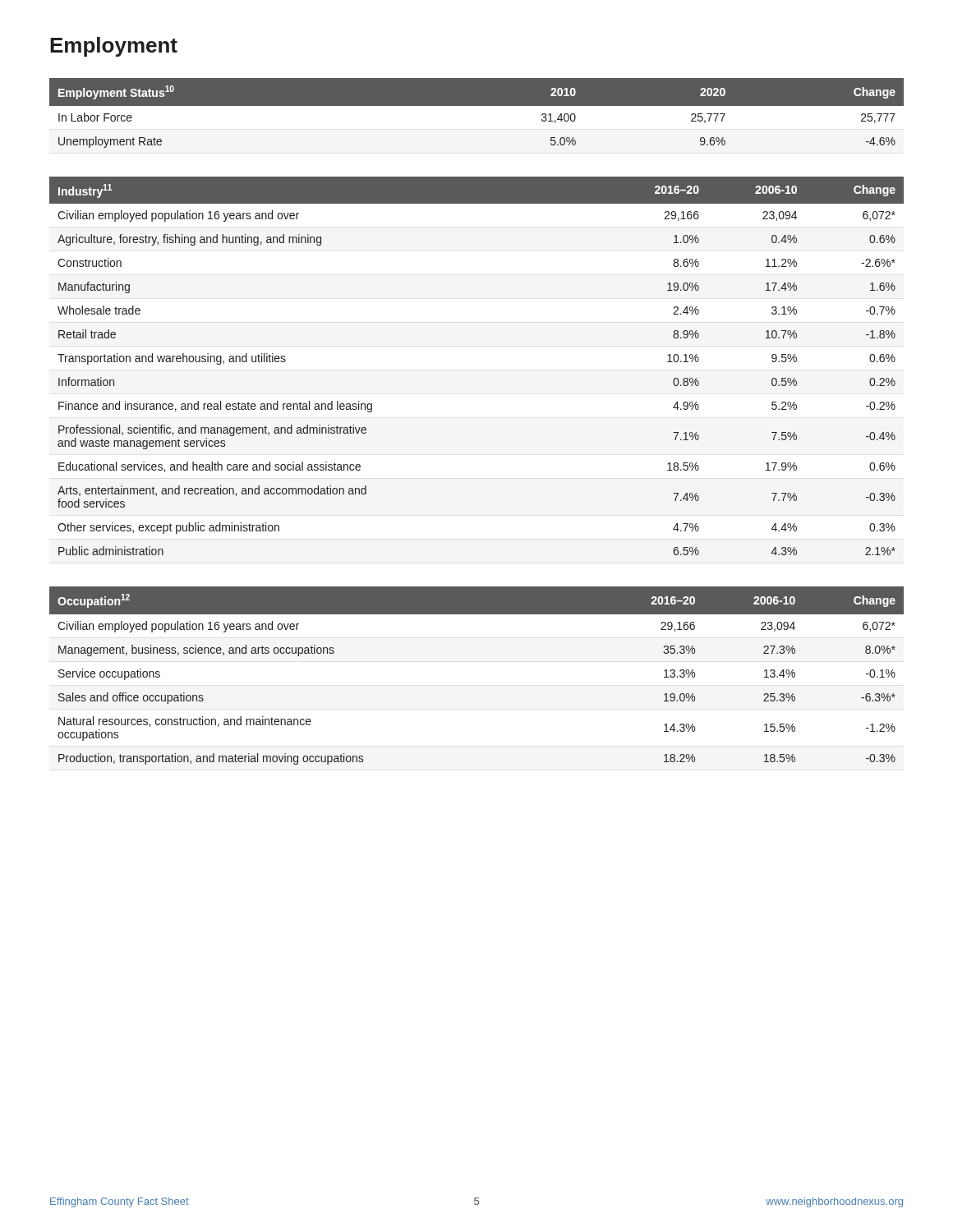Screen dimensions: 1232x953
Task: Click on the table containing "Management, business, science, and"
Action: coord(476,679)
